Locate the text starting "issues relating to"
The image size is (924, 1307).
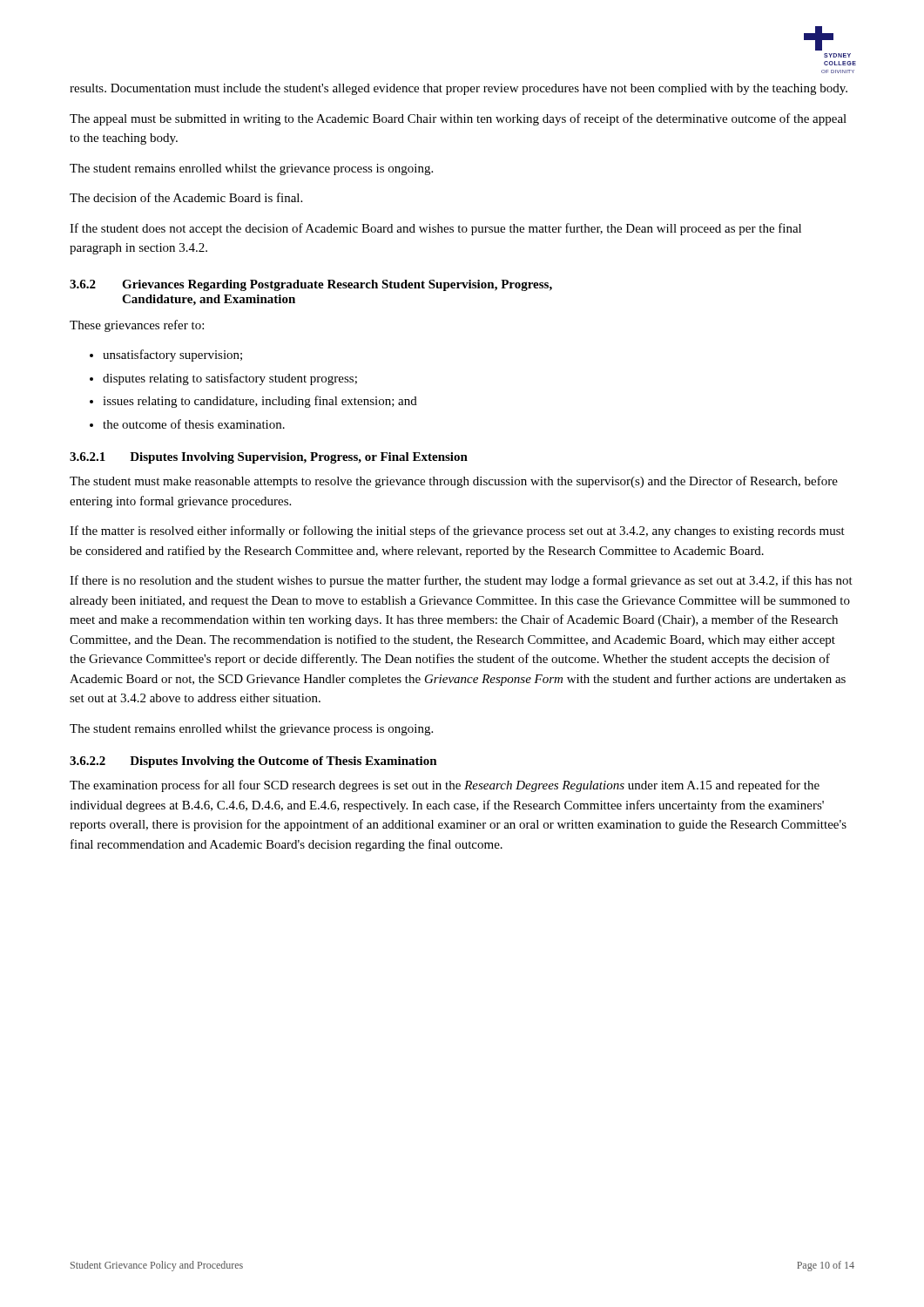pyautogui.click(x=253, y=402)
